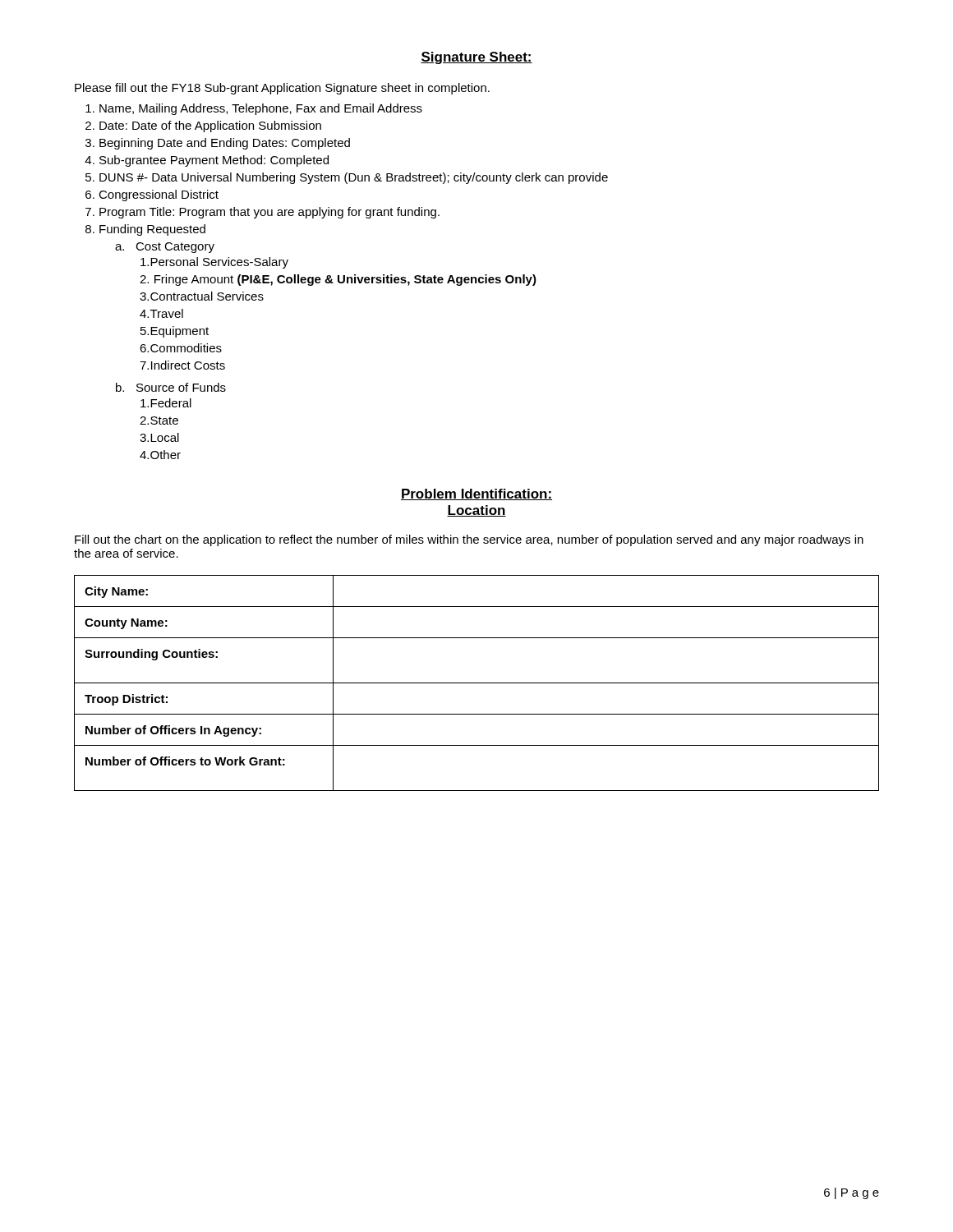Locate the list item with the text "3.Contractual Services"
The height and width of the screenshot is (1232, 953).
[202, 296]
